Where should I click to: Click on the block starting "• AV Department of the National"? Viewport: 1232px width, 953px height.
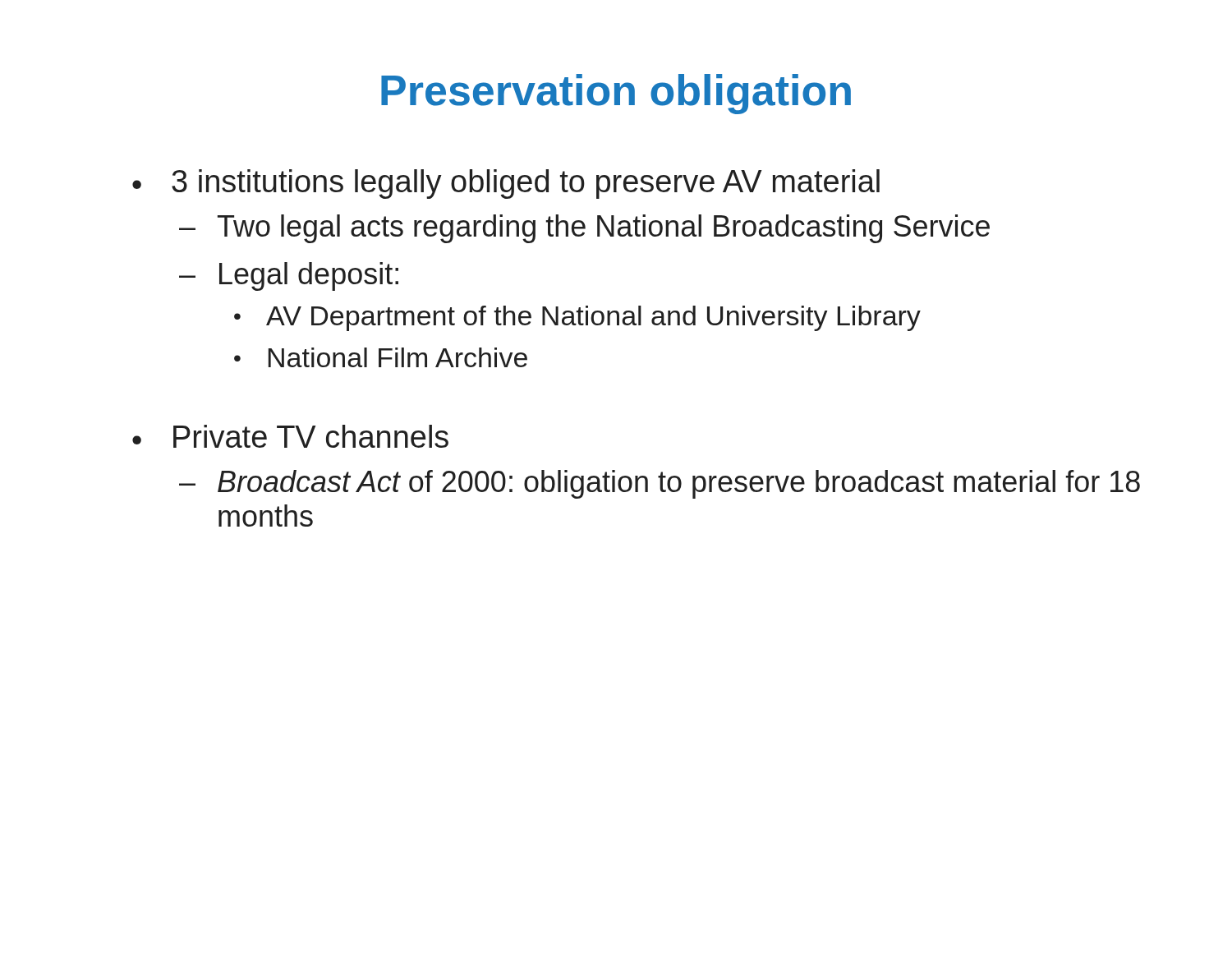[692, 316]
